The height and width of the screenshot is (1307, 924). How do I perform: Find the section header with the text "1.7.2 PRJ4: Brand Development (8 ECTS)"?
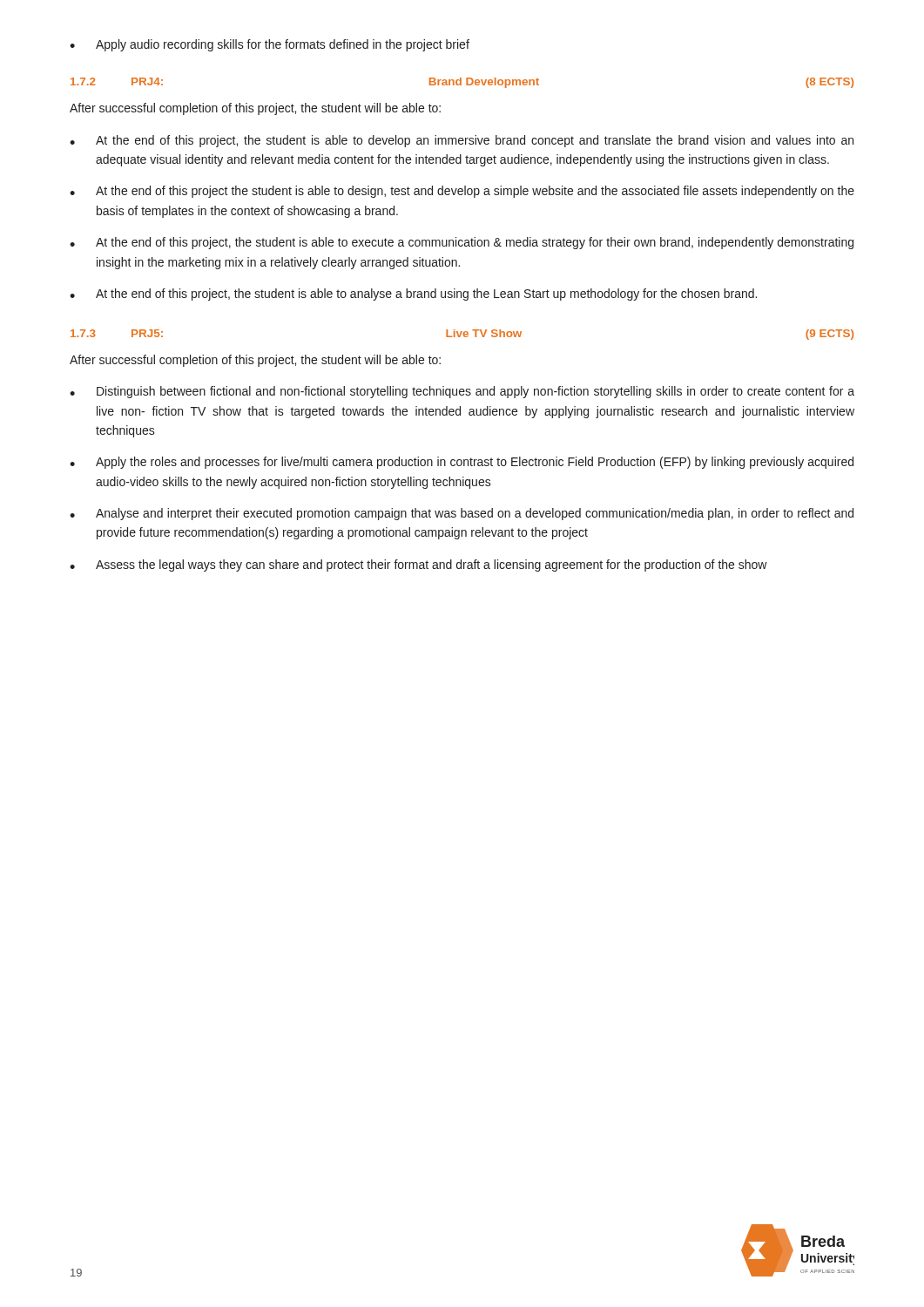point(462,82)
